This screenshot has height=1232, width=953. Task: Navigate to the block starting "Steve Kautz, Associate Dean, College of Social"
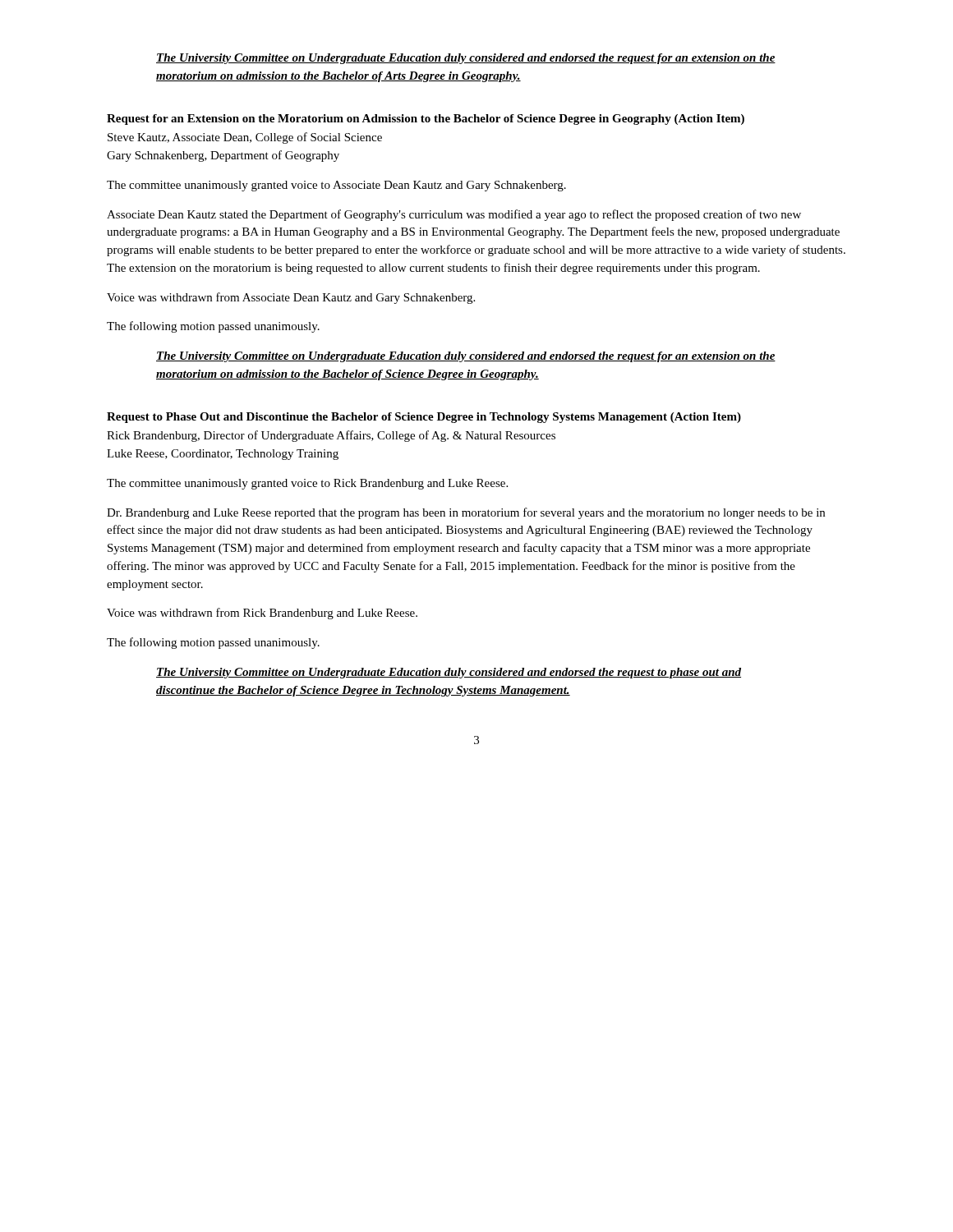[245, 138]
